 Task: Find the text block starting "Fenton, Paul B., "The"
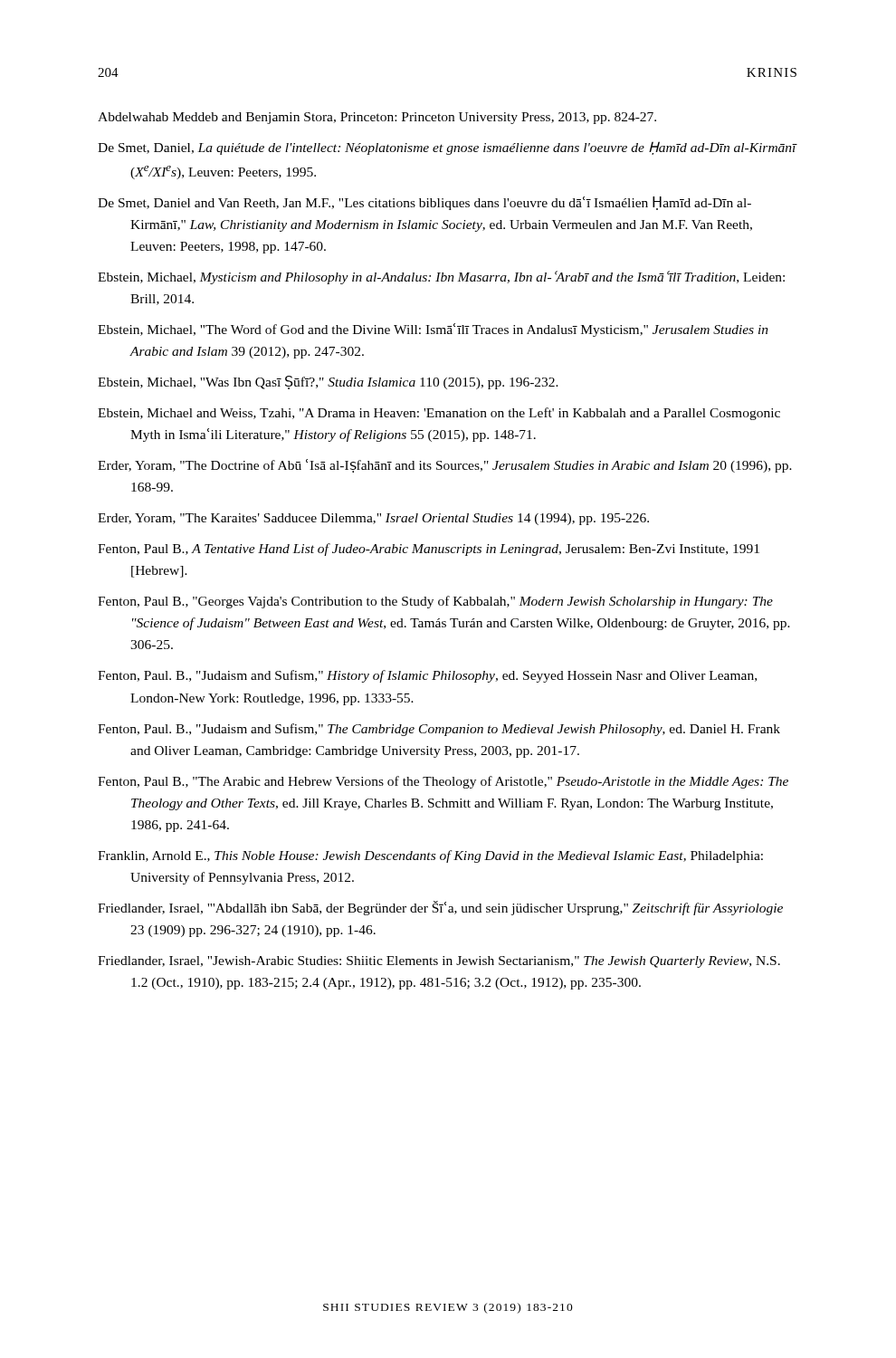pos(443,802)
